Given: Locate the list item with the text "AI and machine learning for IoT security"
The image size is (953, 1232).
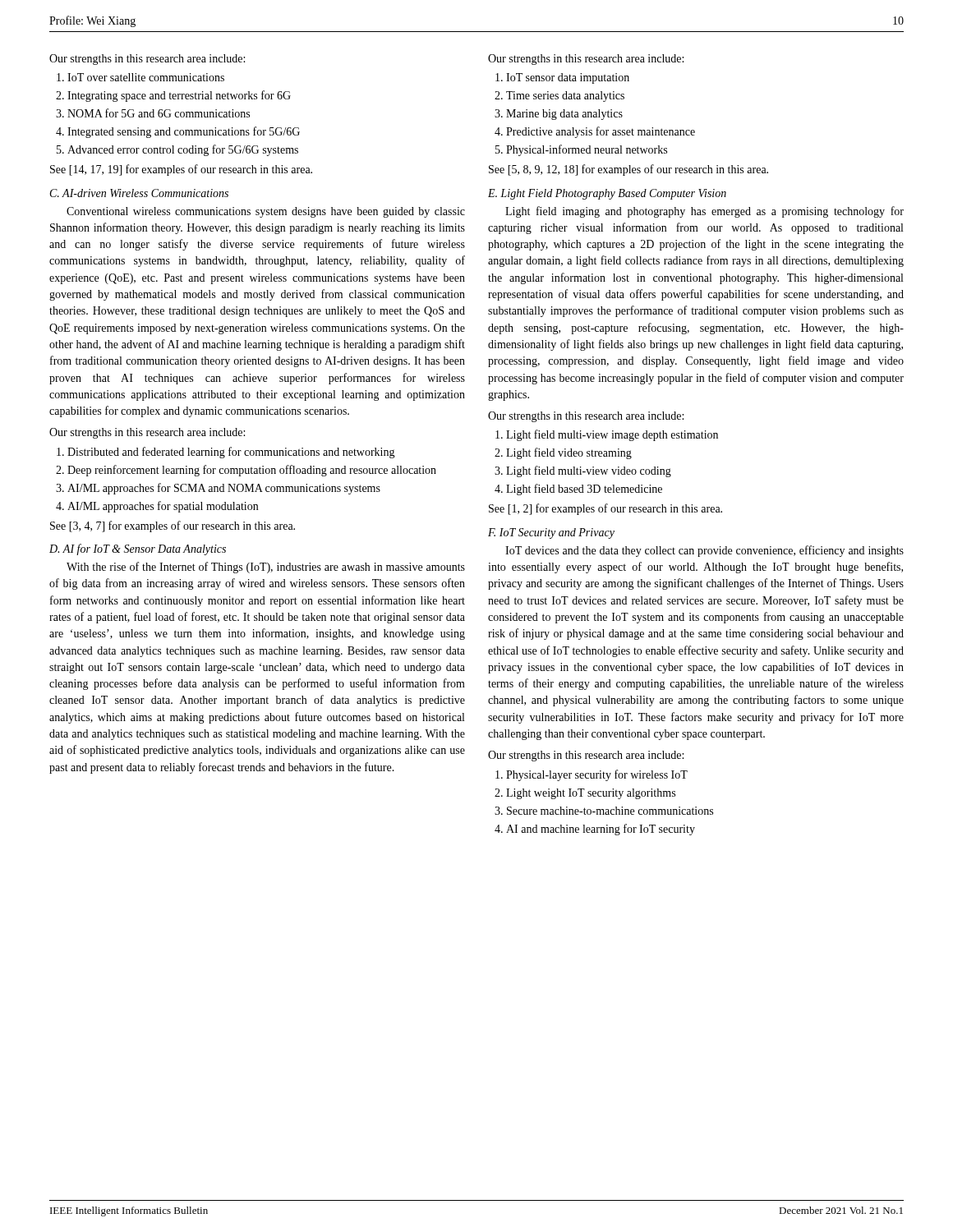Looking at the screenshot, I should [x=705, y=829].
